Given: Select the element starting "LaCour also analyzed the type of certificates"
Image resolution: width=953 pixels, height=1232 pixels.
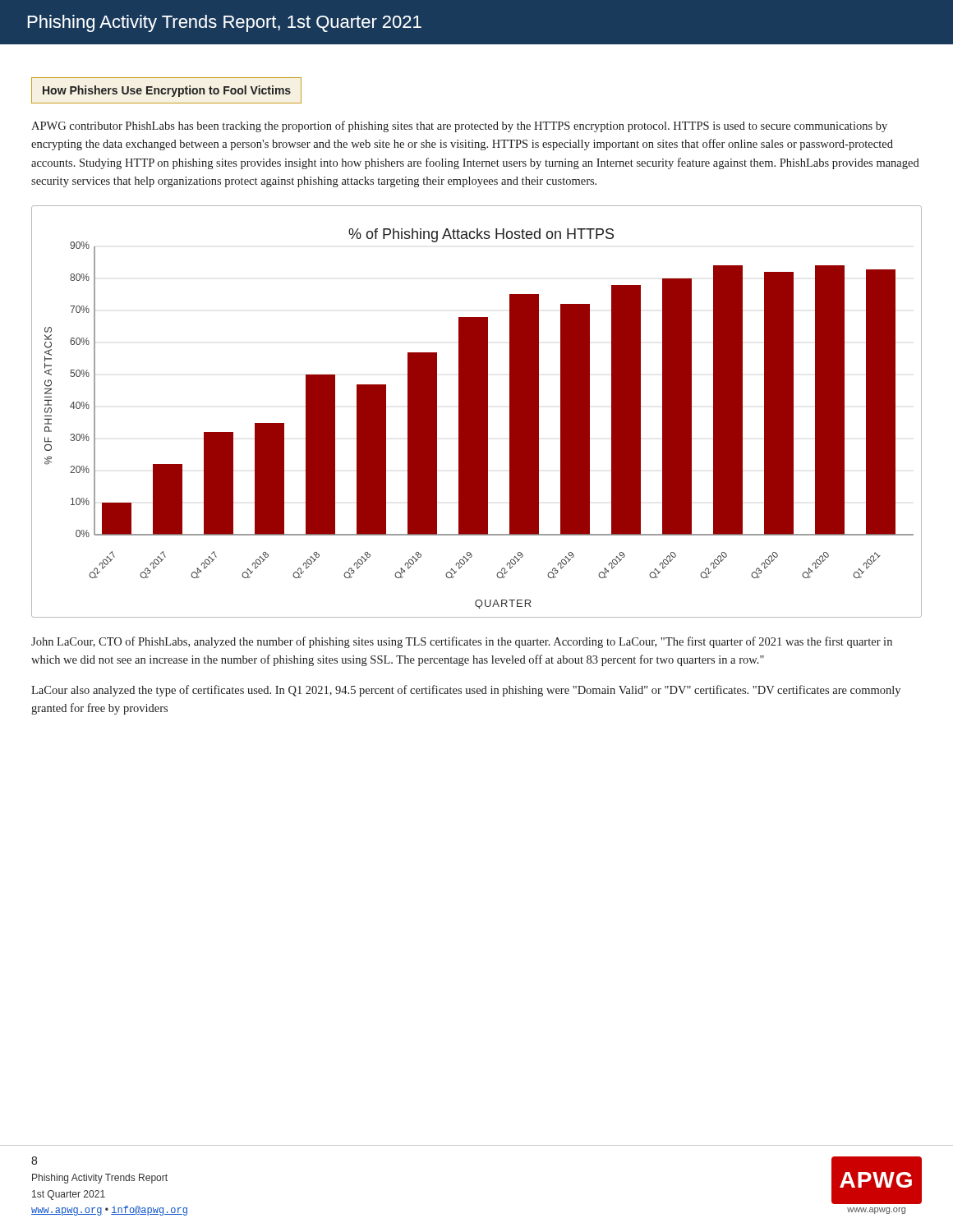Looking at the screenshot, I should (466, 699).
